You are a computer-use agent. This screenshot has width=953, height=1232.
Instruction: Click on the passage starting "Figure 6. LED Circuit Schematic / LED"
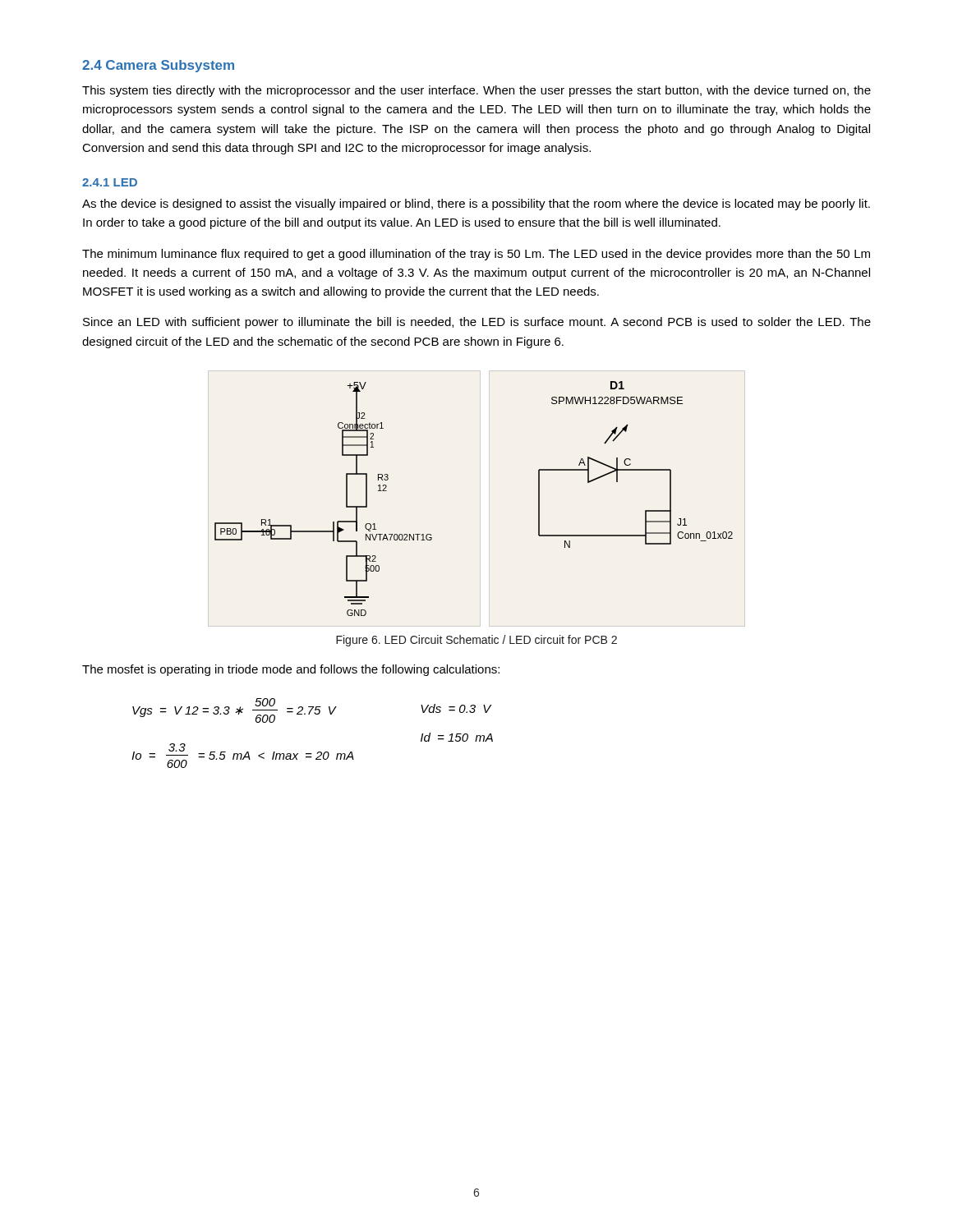pyautogui.click(x=476, y=640)
